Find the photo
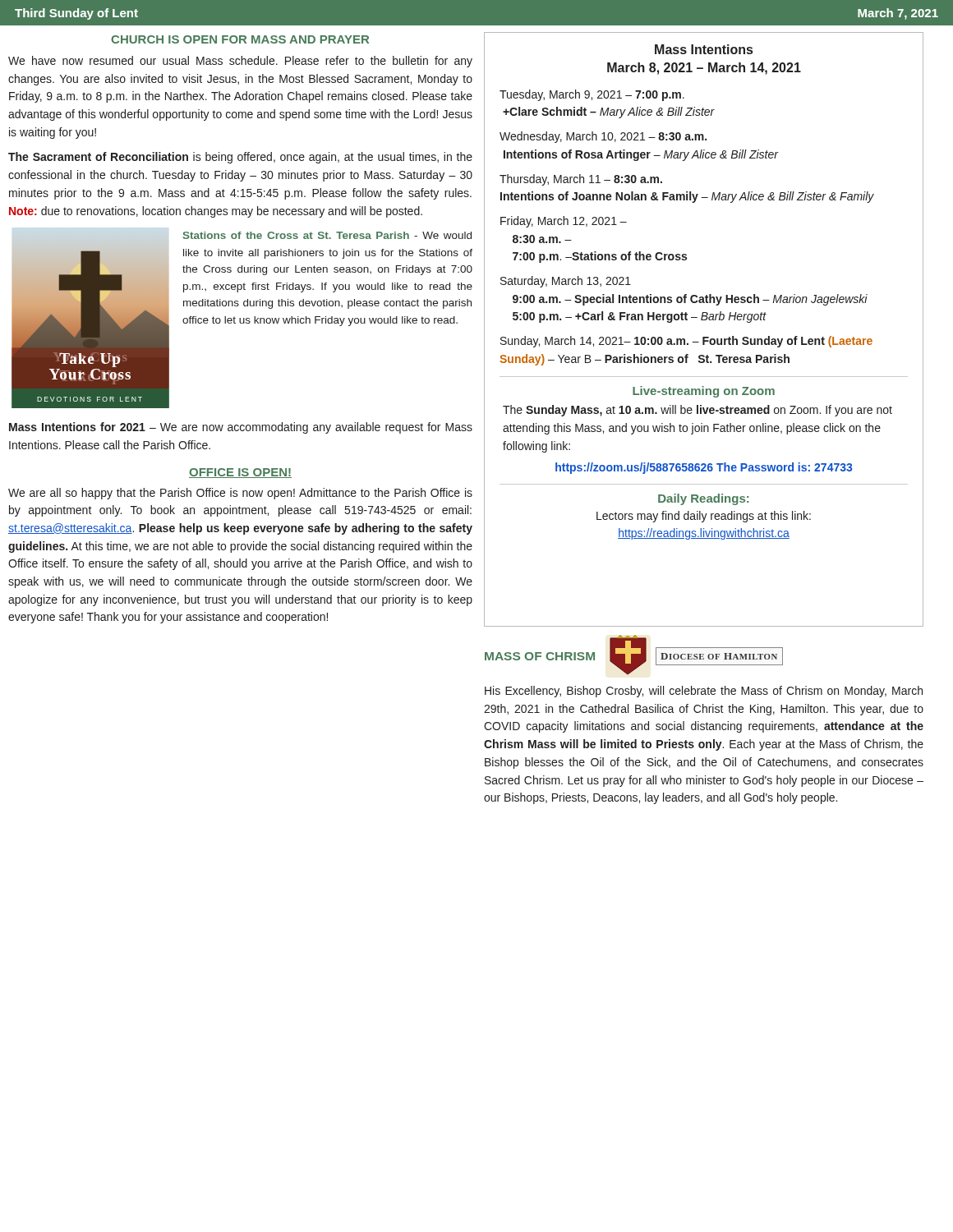The height and width of the screenshot is (1232, 953). pyautogui.click(x=90, y=319)
